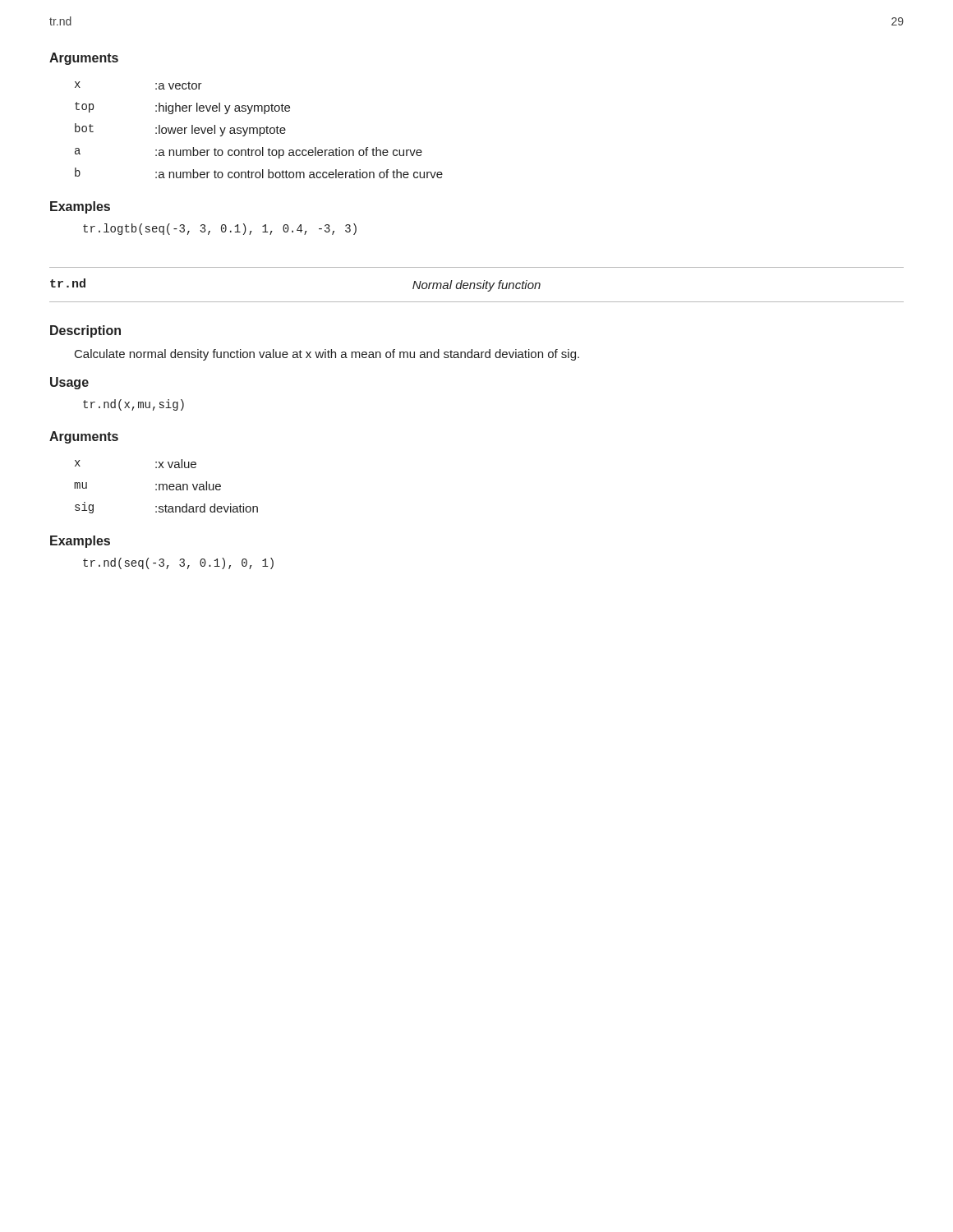Click on the table containing ":standard deviation"
Screen dimensions: 1232x953
[x=476, y=486]
